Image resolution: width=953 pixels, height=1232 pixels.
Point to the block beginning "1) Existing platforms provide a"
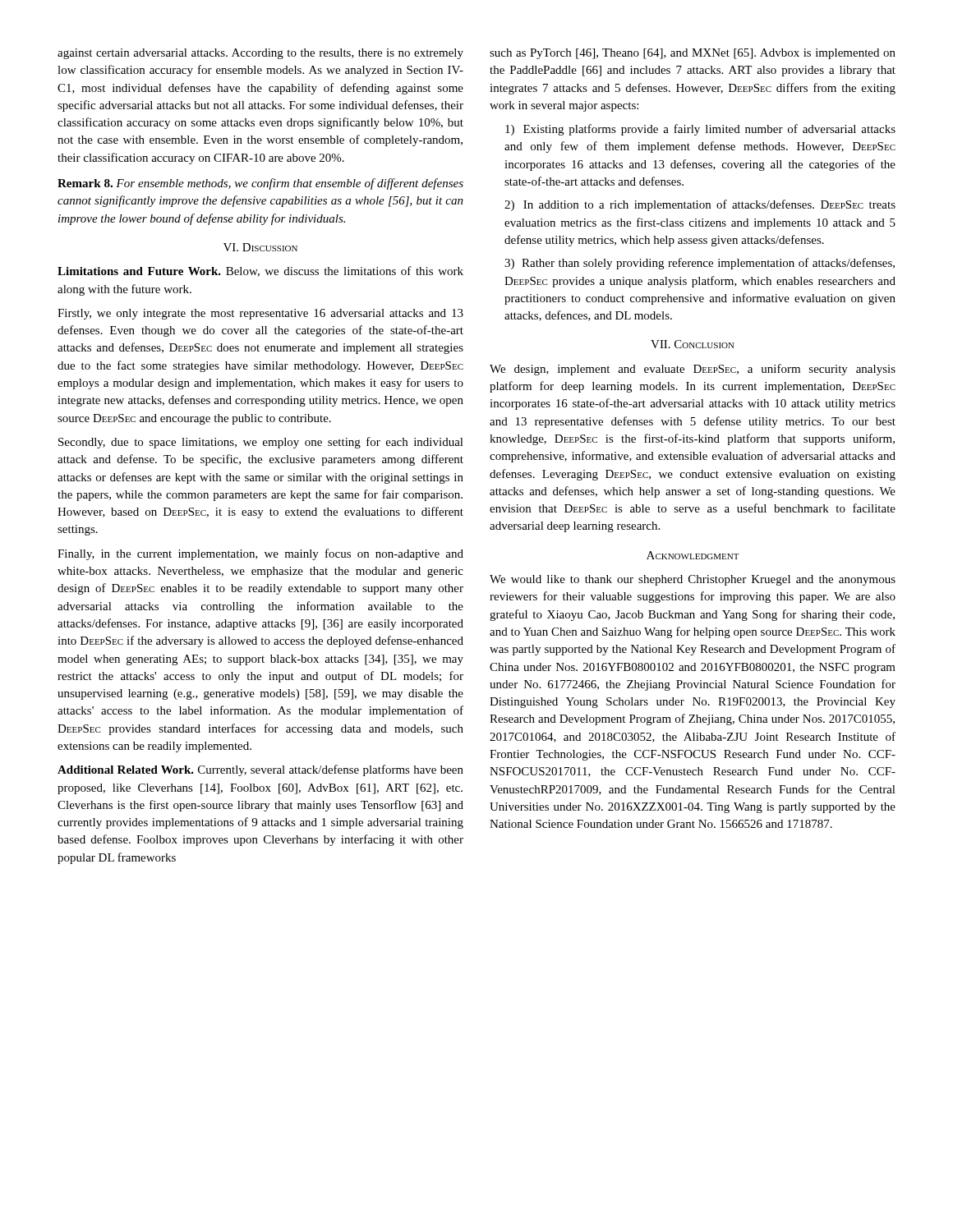pyautogui.click(x=693, y=156)
